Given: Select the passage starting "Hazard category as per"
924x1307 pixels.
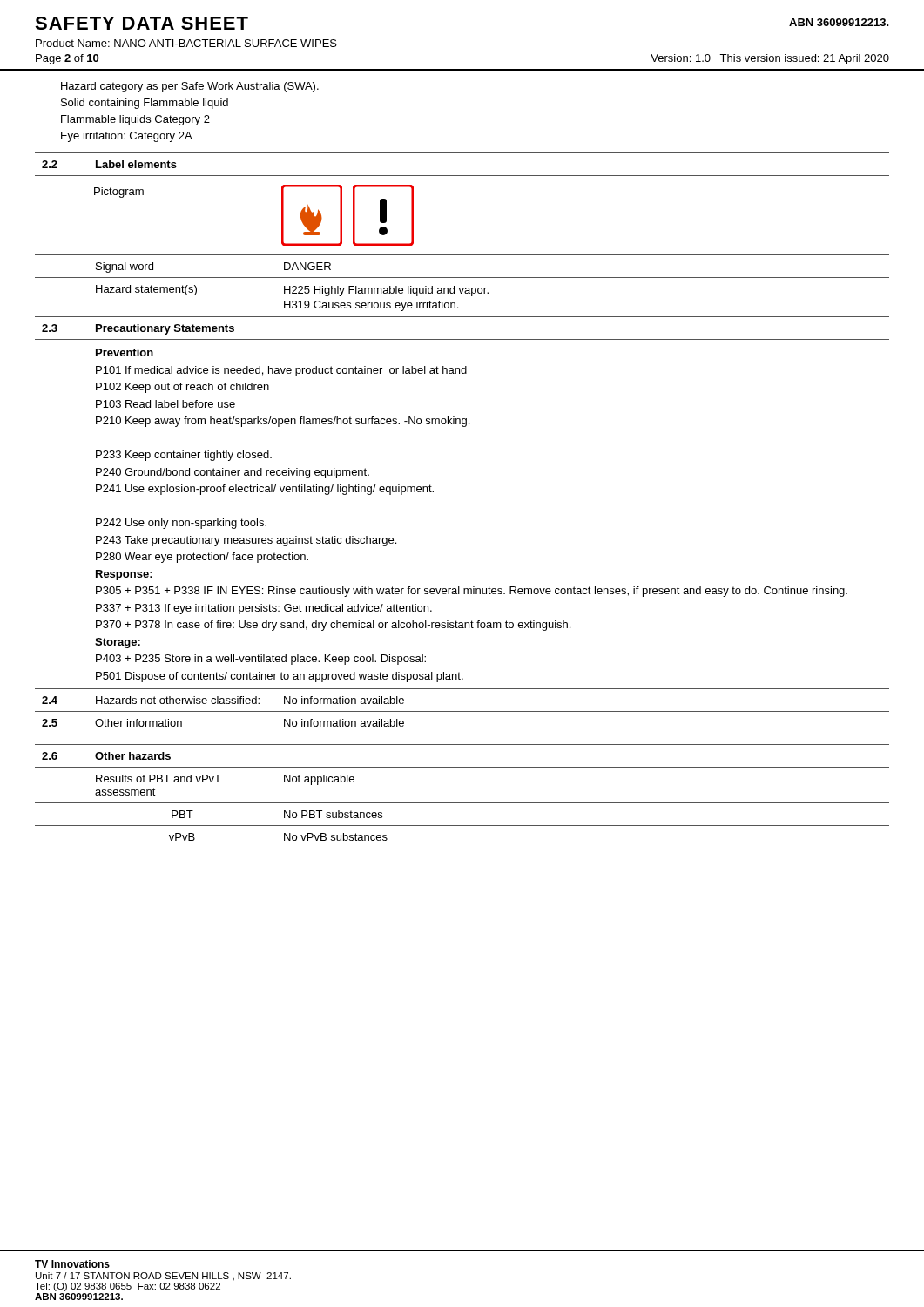Looking at the screenshot, I should pos(177,111).
